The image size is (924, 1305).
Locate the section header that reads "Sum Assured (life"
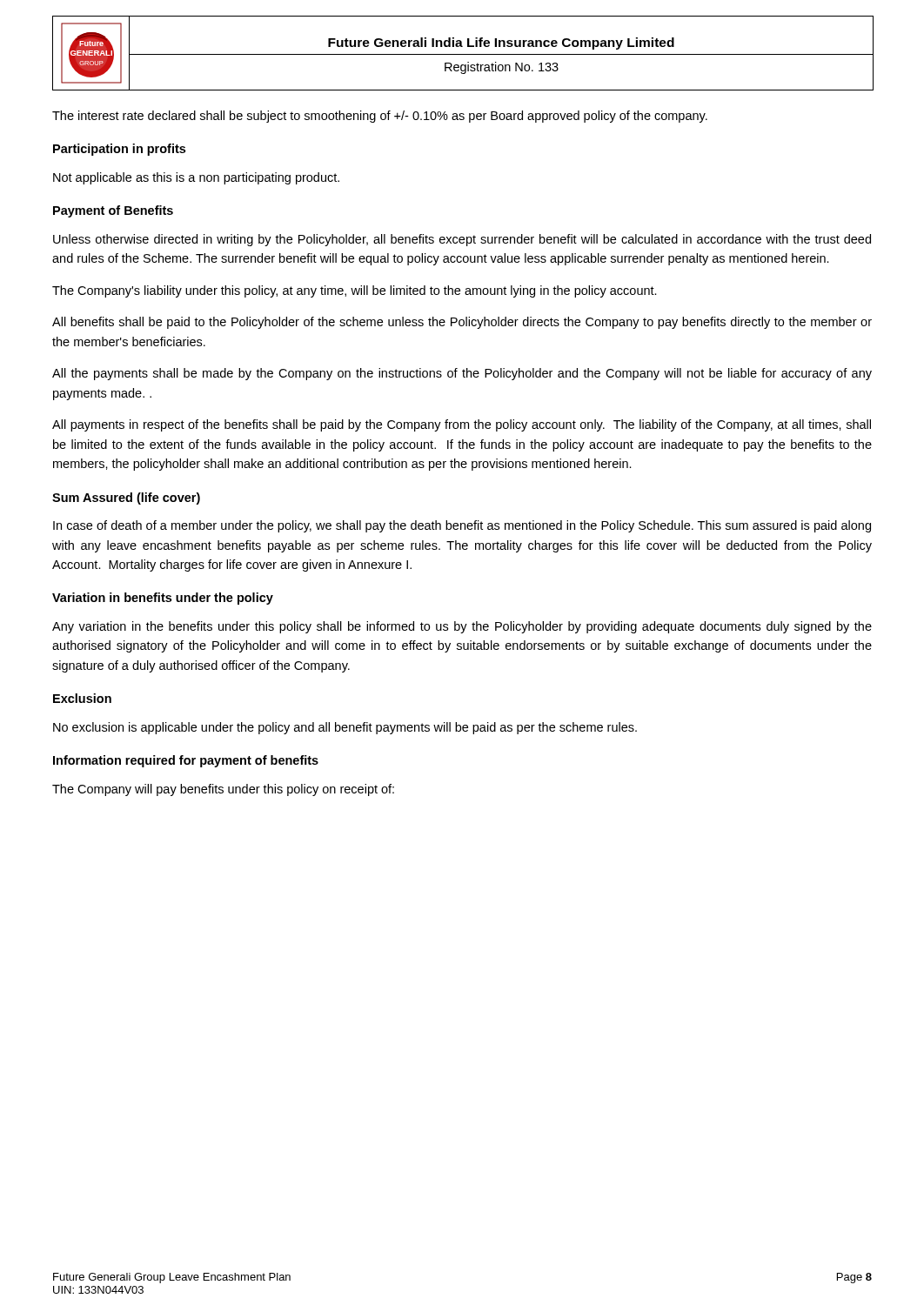point(126,497)
